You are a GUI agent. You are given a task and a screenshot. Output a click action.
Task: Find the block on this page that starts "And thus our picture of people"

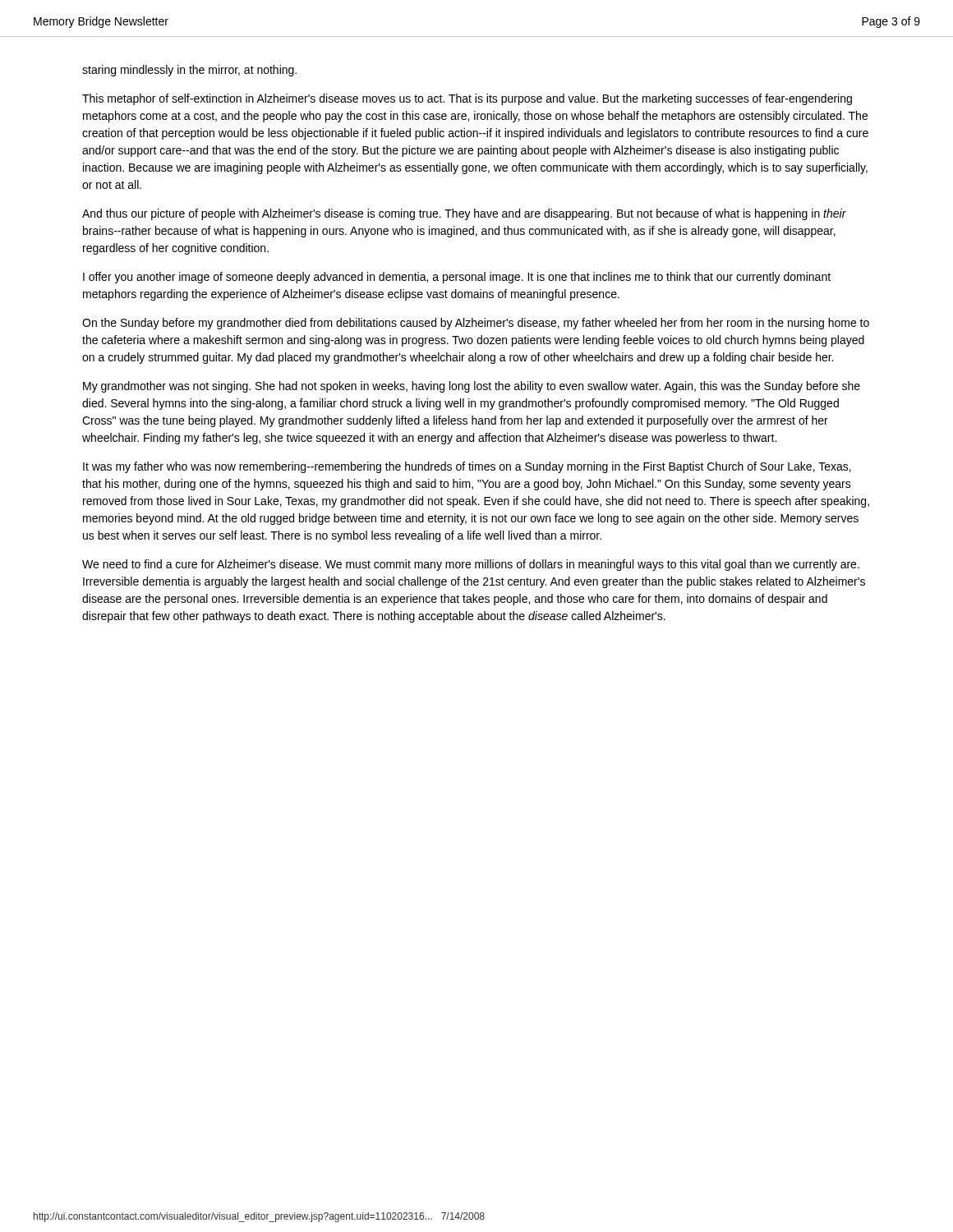coord(476,231)
